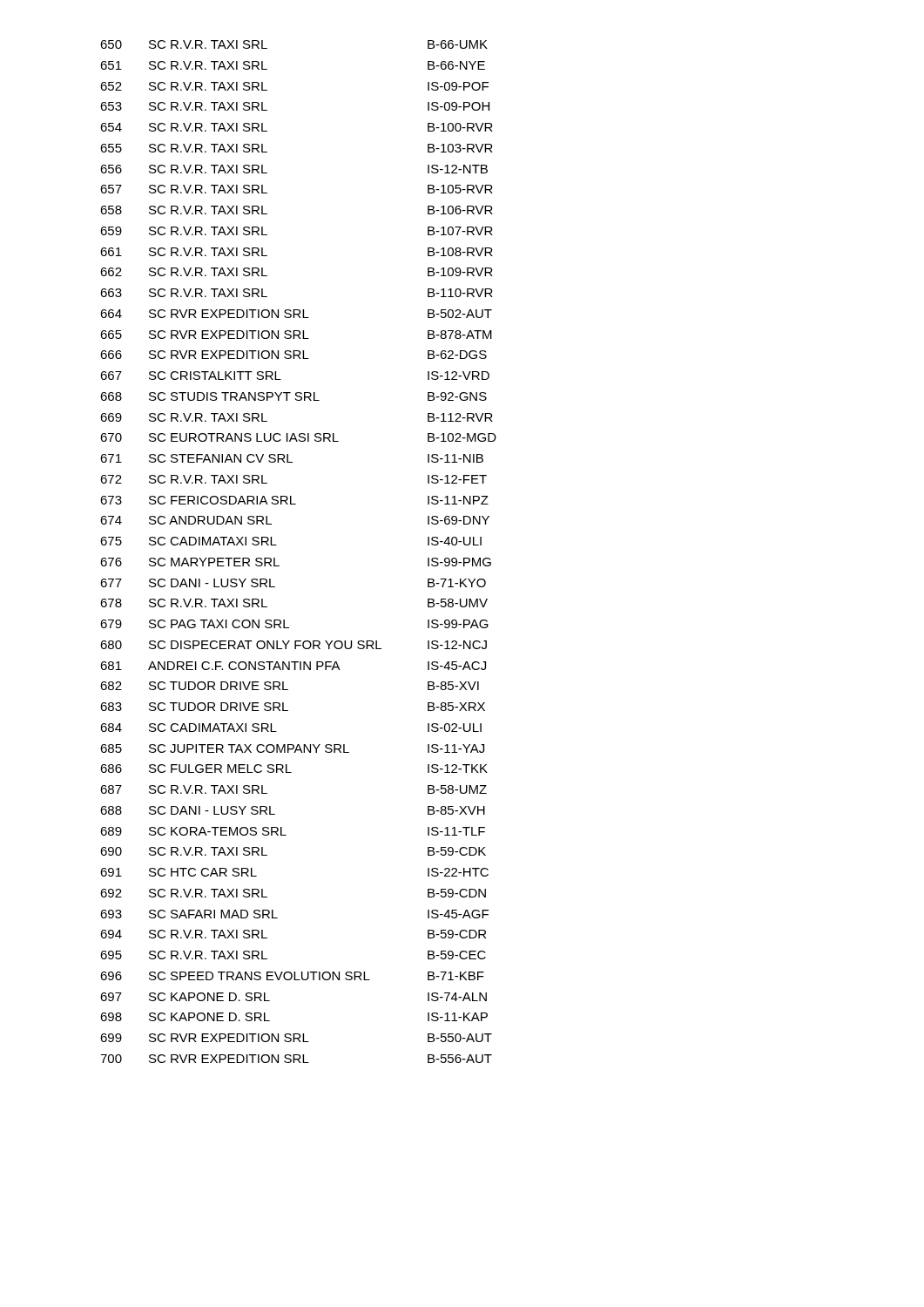Point to the element starting "657SC R.V.R. TAXI SRLB-105-RVR"
The height and width of the screenshot is (1307, 924).
111,189
